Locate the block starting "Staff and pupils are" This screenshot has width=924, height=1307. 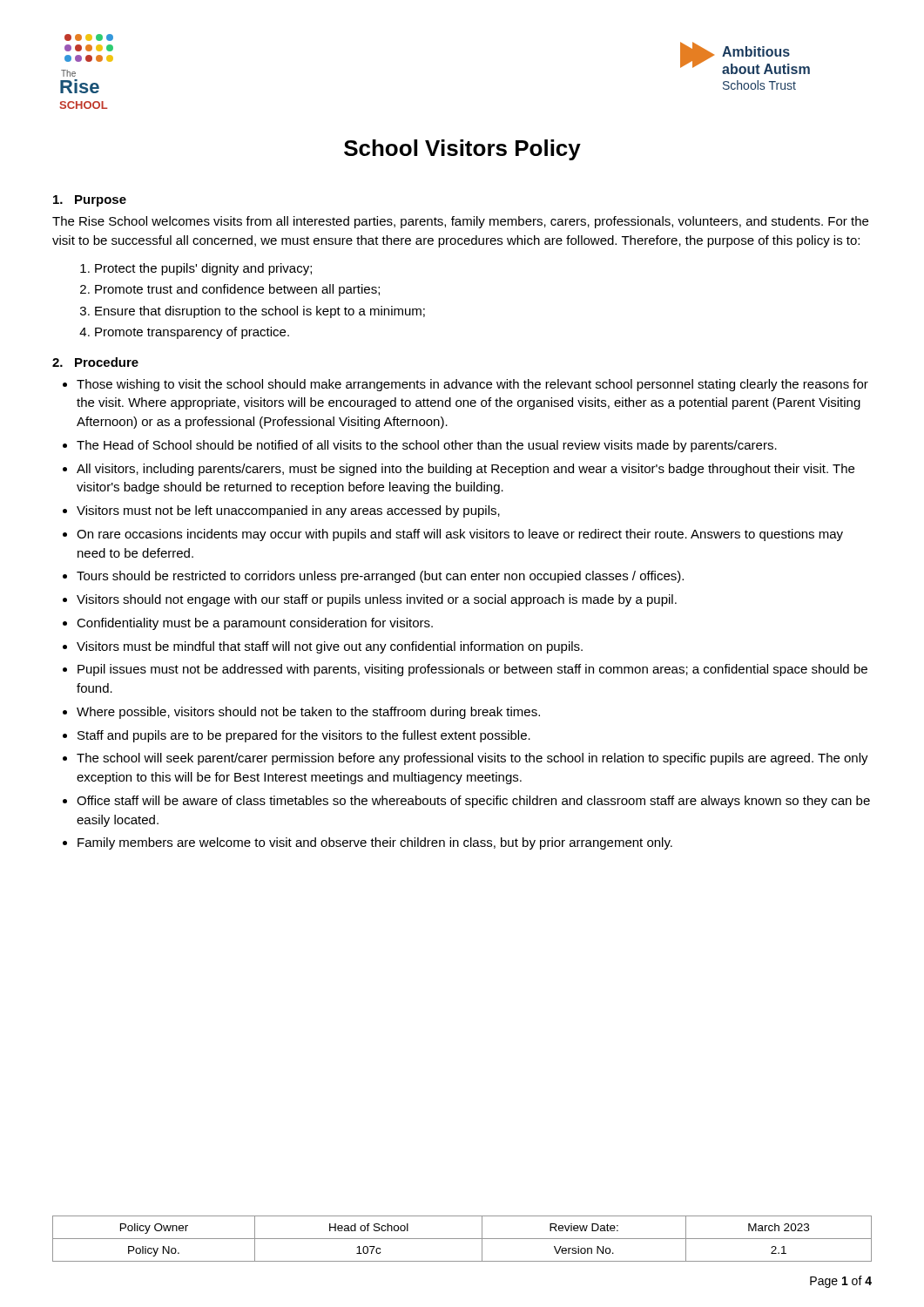[304, 735]
